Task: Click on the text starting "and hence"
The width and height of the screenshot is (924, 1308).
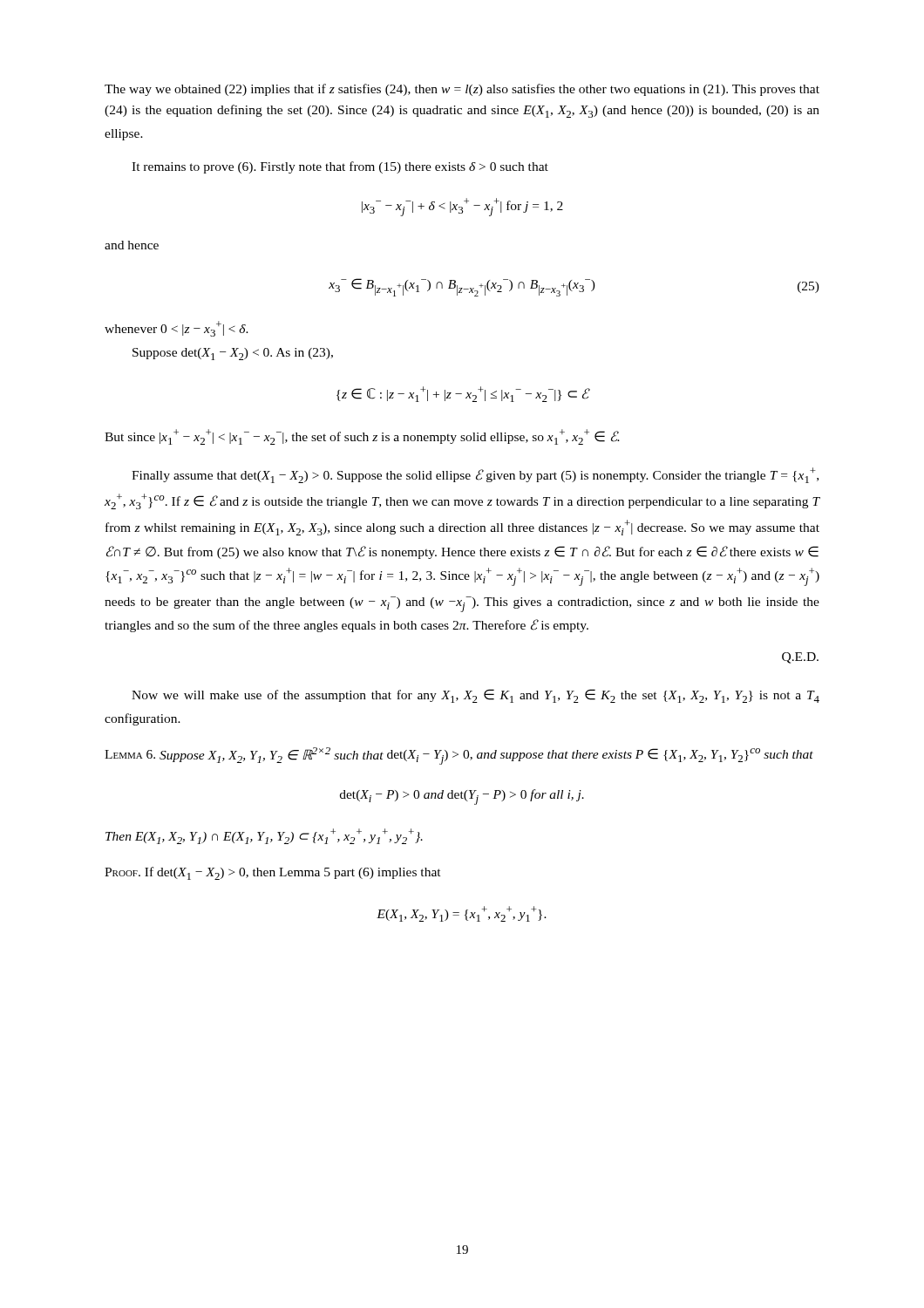Action: (x=132, y=245)
